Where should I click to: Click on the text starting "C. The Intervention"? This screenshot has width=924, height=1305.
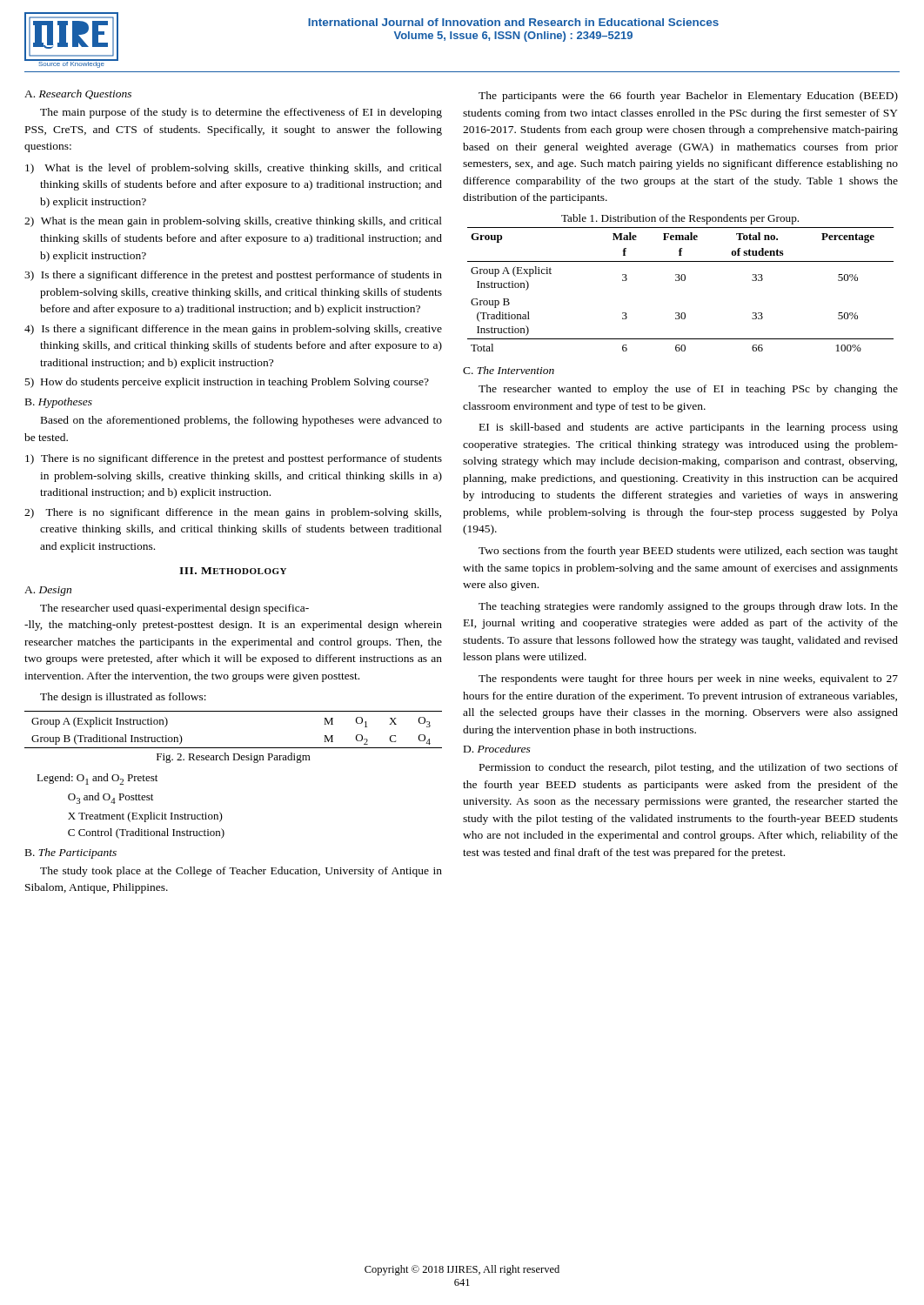509,370
